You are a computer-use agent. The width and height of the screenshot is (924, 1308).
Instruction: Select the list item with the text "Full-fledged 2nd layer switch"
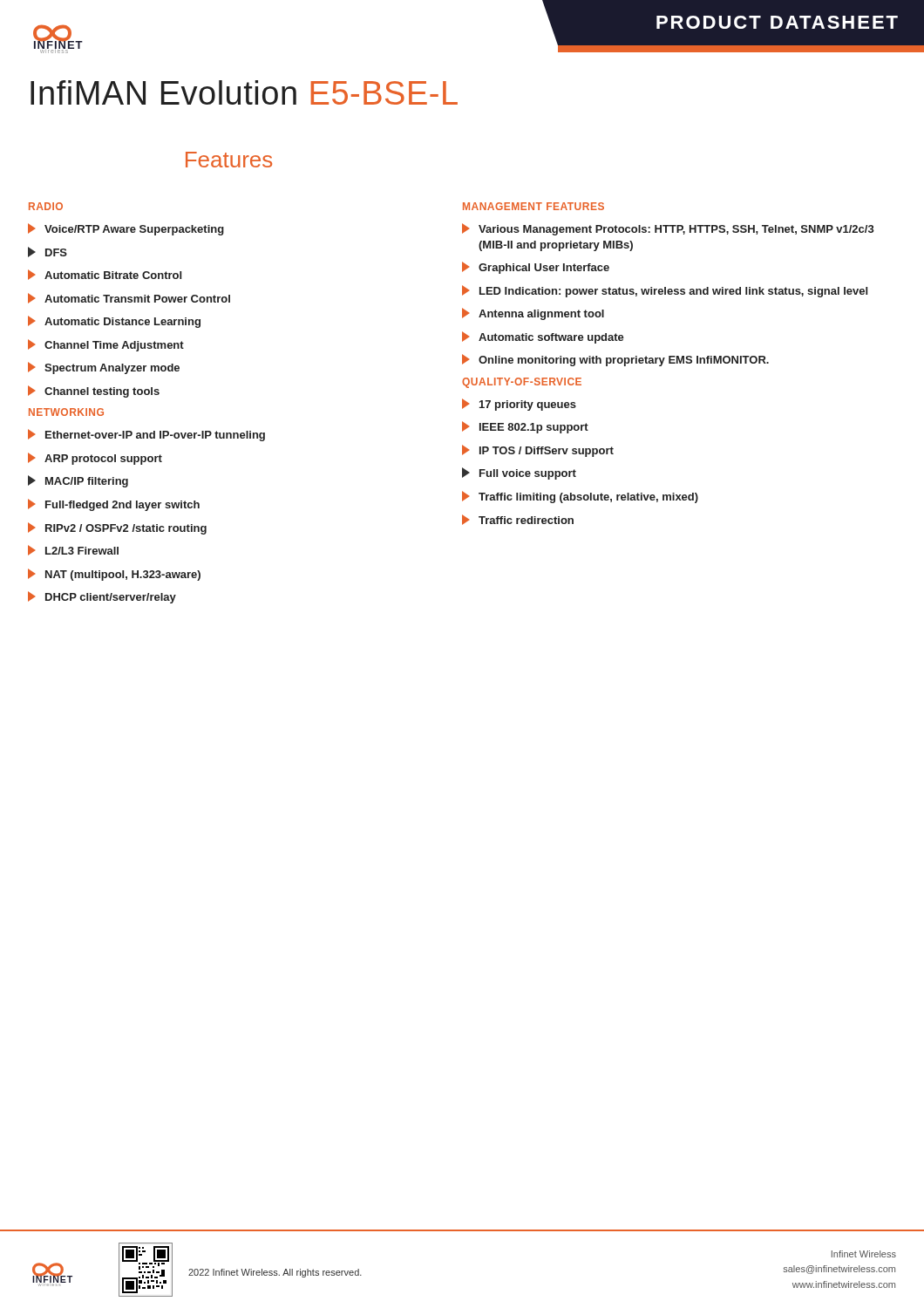114,505
